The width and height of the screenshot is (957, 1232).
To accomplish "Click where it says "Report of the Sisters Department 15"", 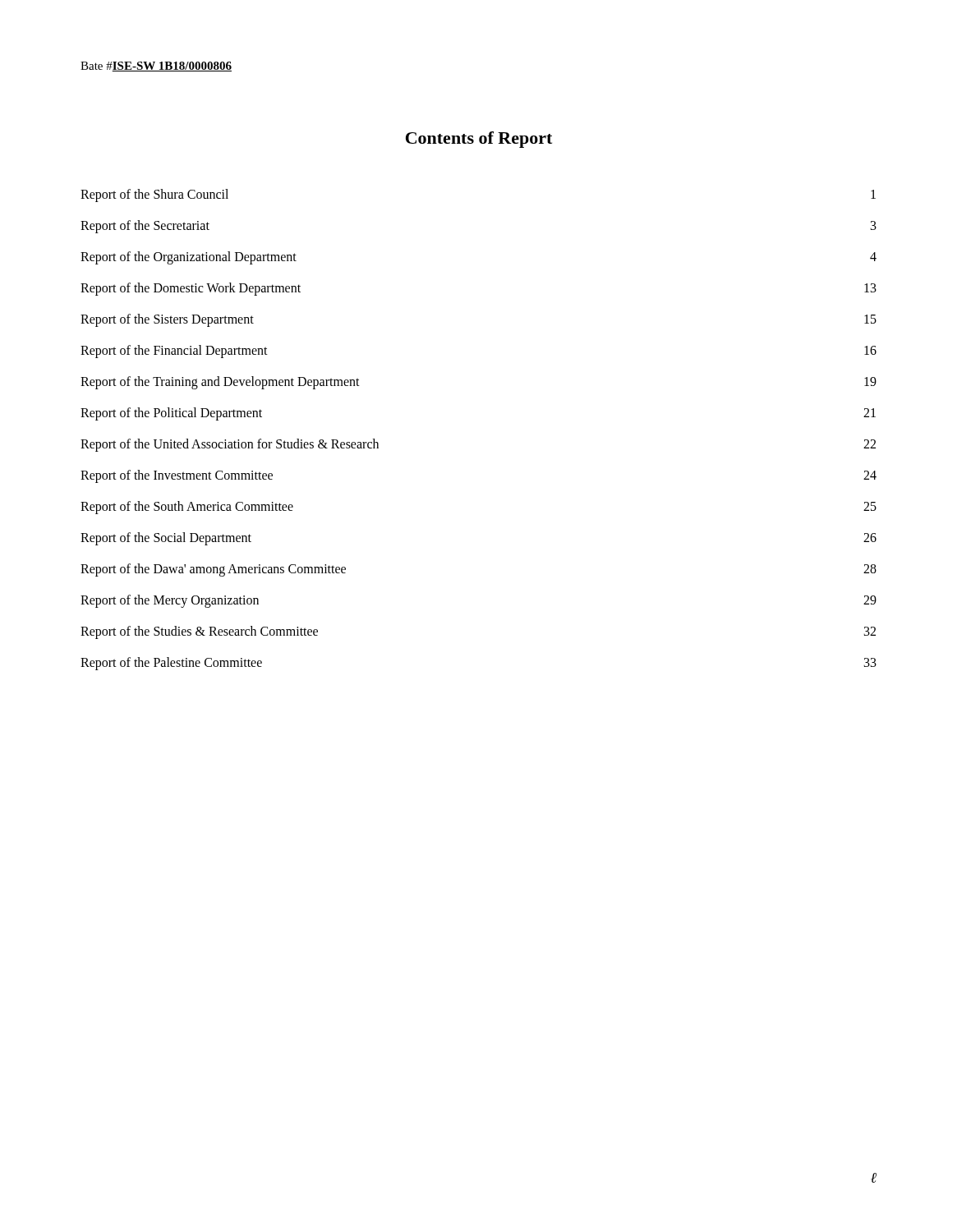I will [x=166, y=320].
